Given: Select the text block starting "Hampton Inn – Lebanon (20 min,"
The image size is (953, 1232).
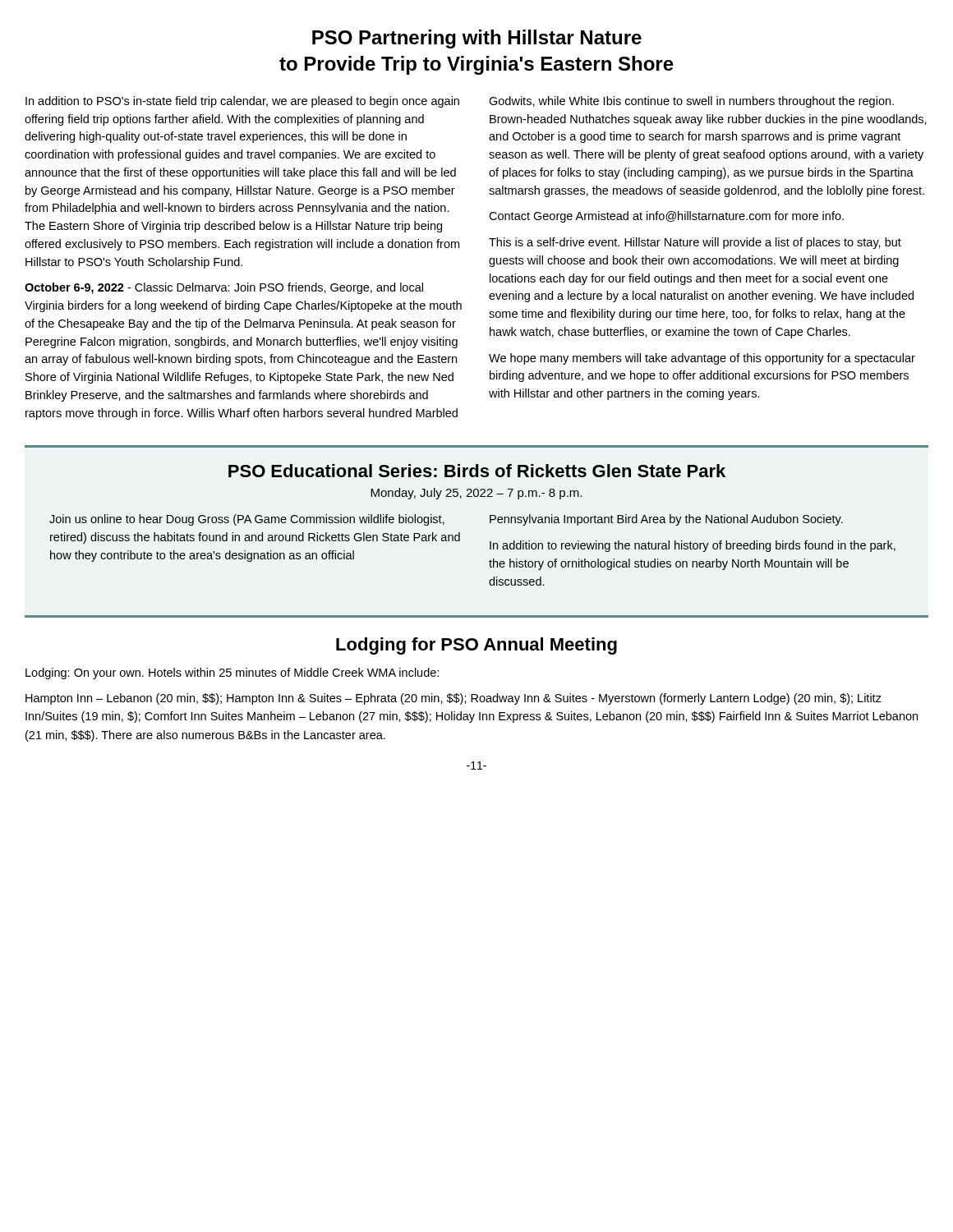Looking at the screenshot, I should [472, 716].
